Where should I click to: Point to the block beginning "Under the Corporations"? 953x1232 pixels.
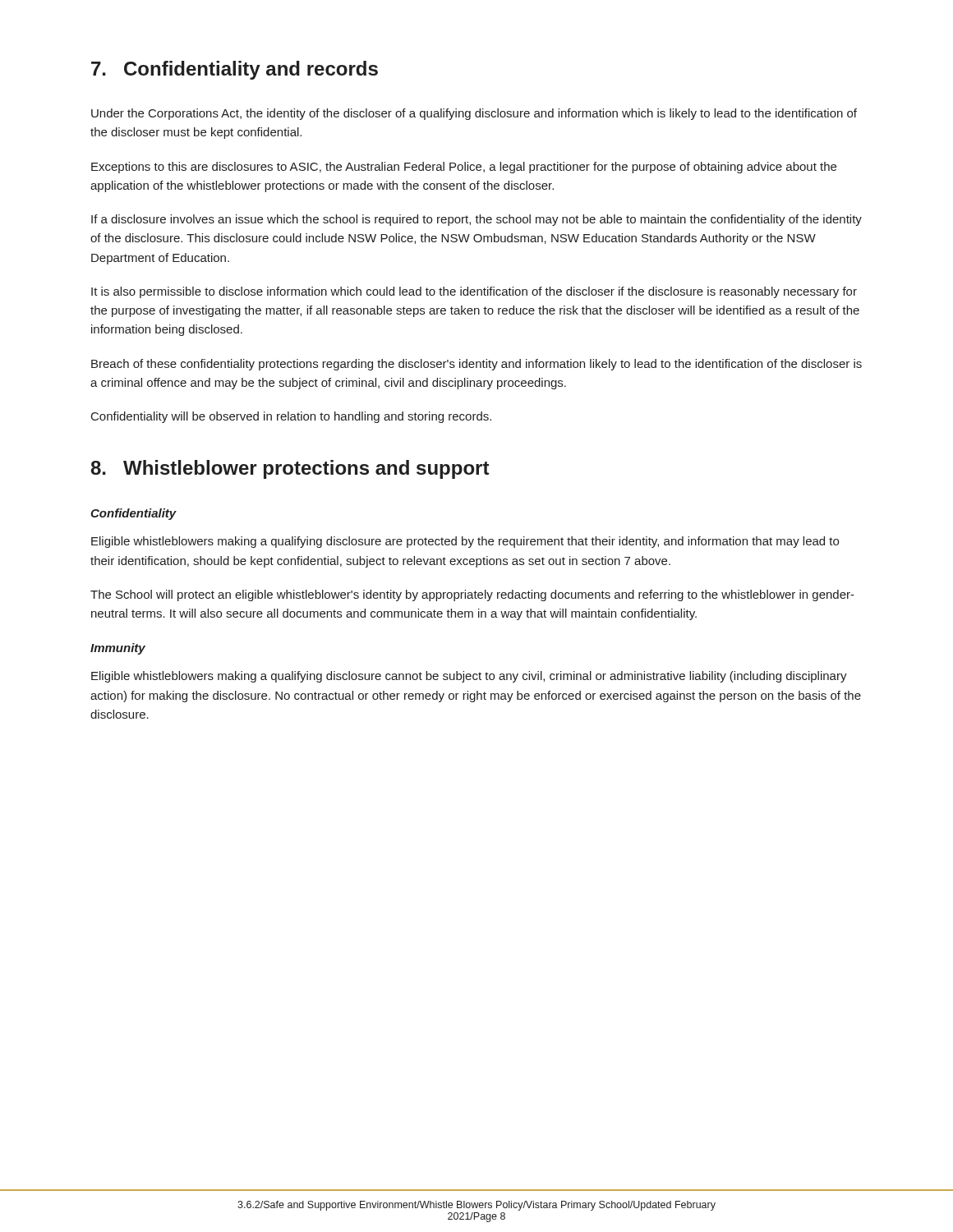click(x=474, y=122)
